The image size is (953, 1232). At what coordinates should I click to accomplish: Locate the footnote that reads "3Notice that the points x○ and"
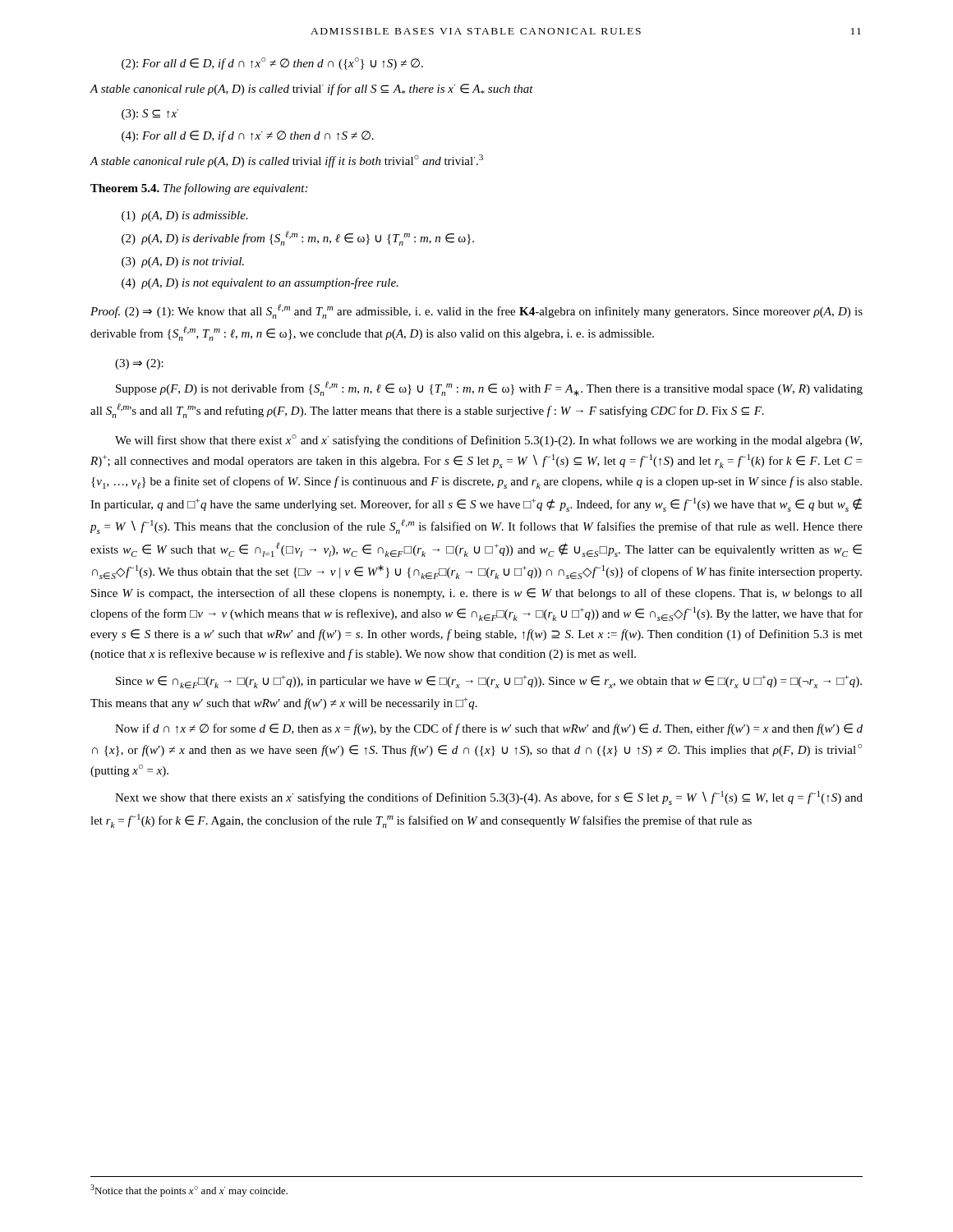coord(189,1190)
